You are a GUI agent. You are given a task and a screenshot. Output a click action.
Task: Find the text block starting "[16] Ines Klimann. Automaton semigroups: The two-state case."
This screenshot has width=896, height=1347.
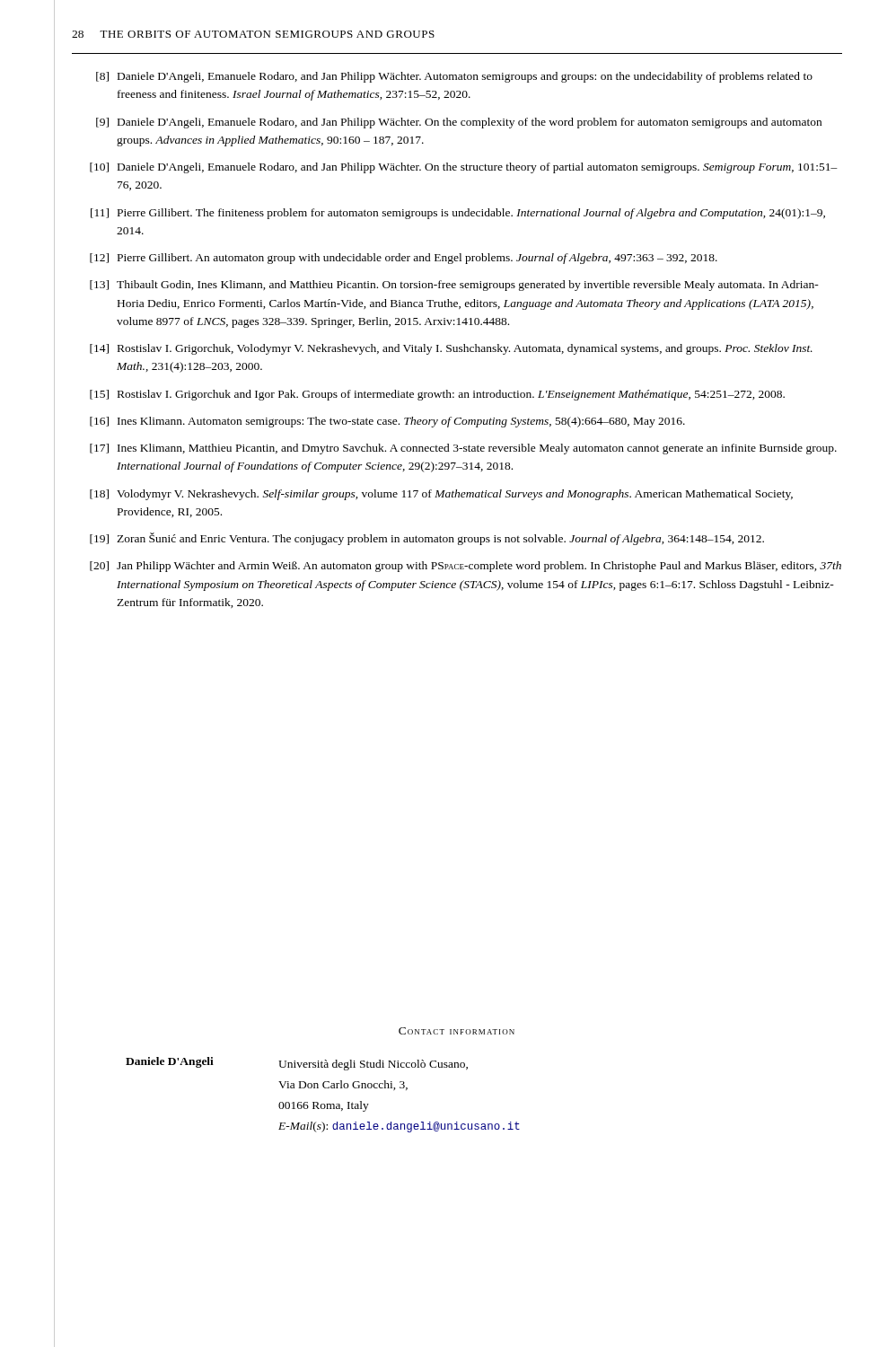point(457,421)
